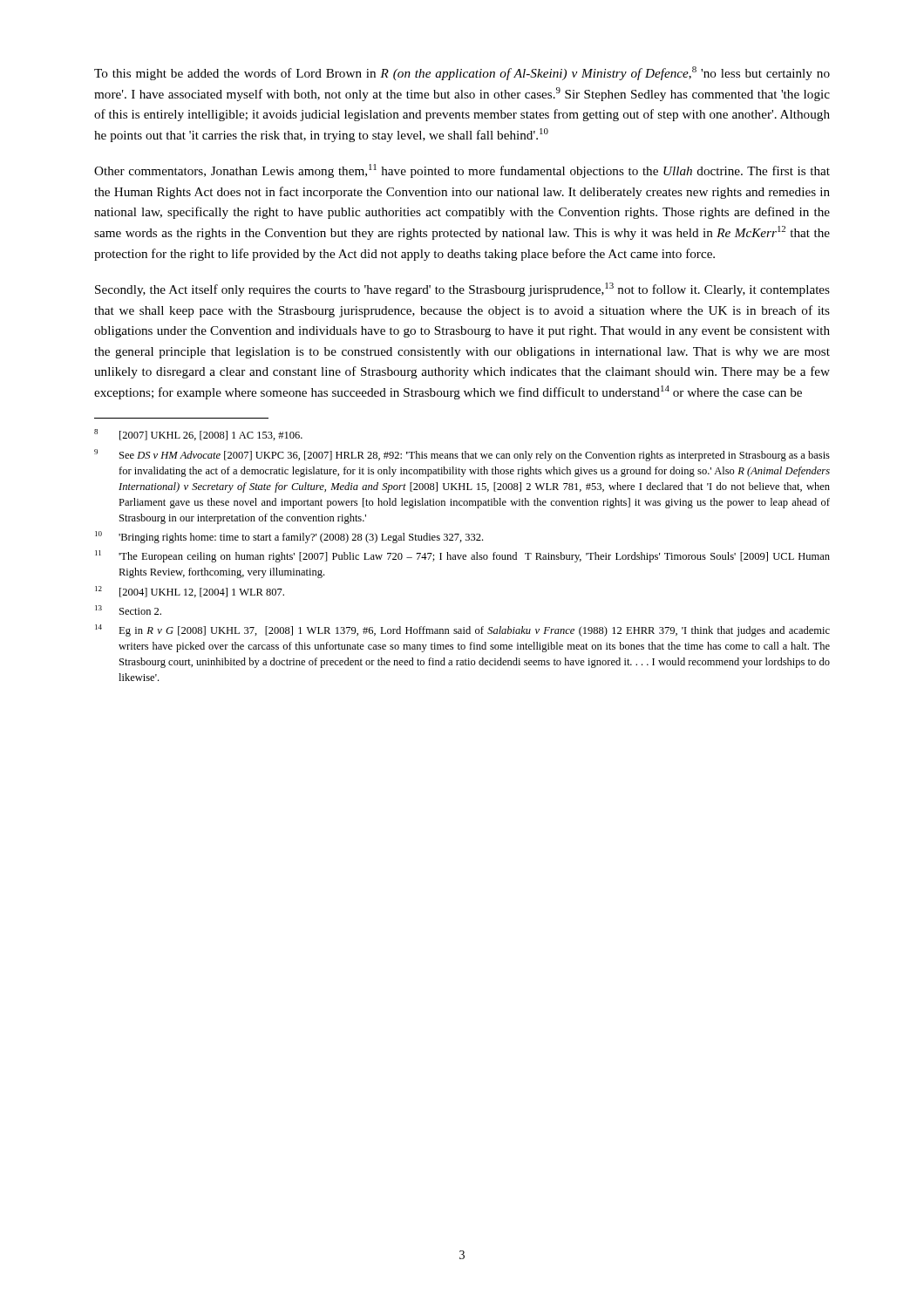The width and height of the screenshot is (924, 1308).
Task: Select the text block starting "13 Section 2."
Action: (x=128, y=610)
